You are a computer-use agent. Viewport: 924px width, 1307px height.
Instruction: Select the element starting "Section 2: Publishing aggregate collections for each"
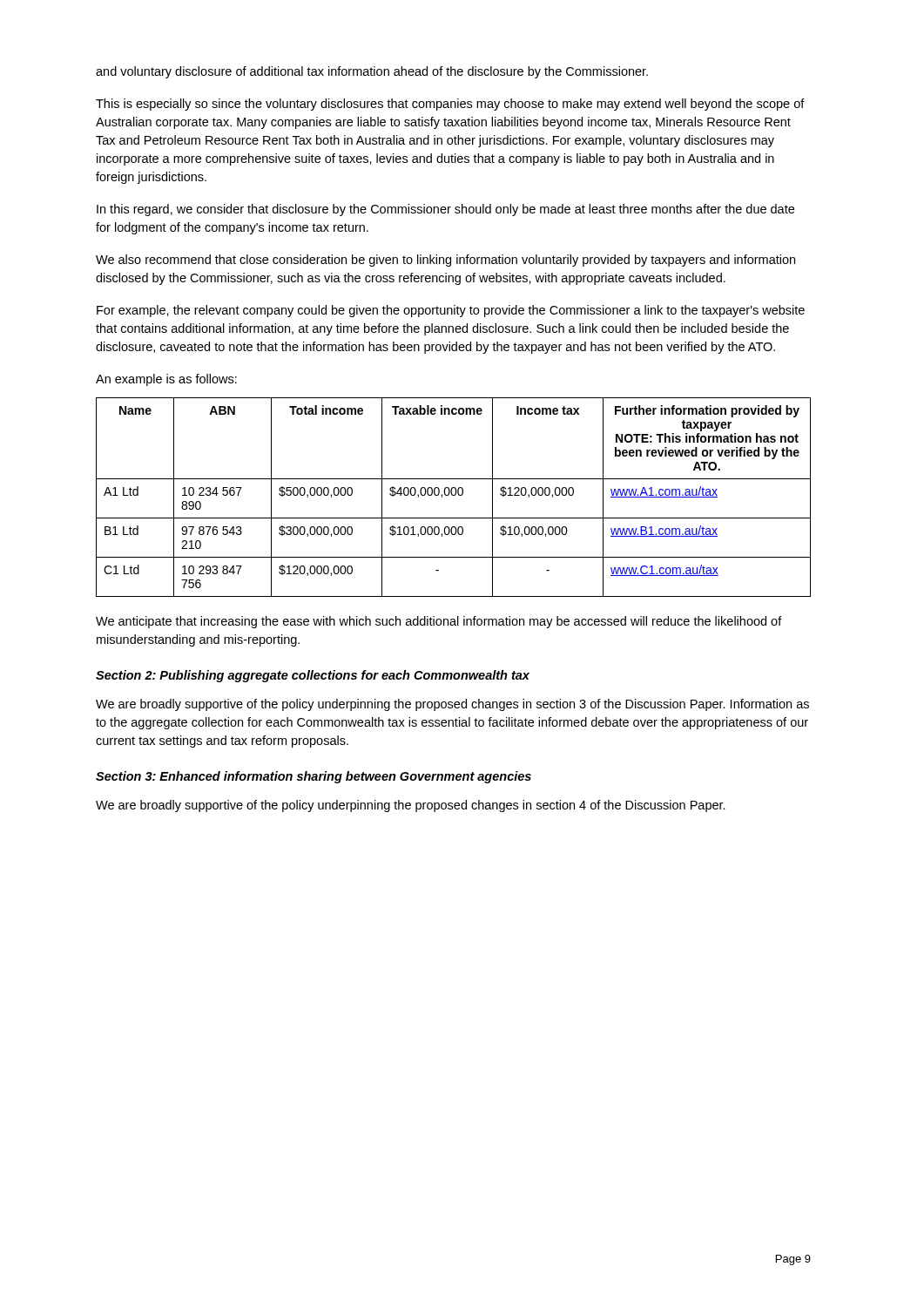(x=313, y=676)
